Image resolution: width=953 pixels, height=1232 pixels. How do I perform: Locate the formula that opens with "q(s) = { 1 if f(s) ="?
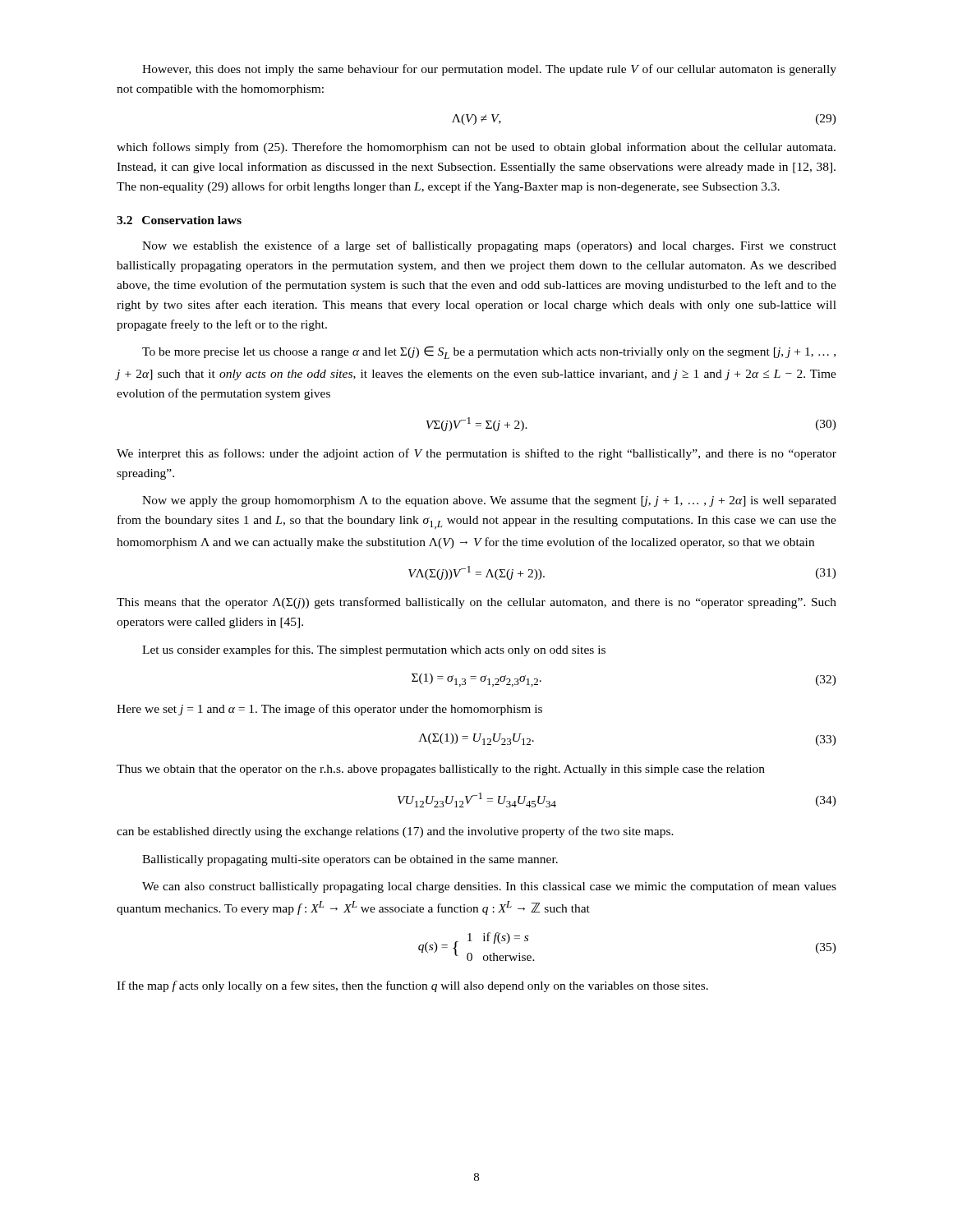[x=476, y=947]
